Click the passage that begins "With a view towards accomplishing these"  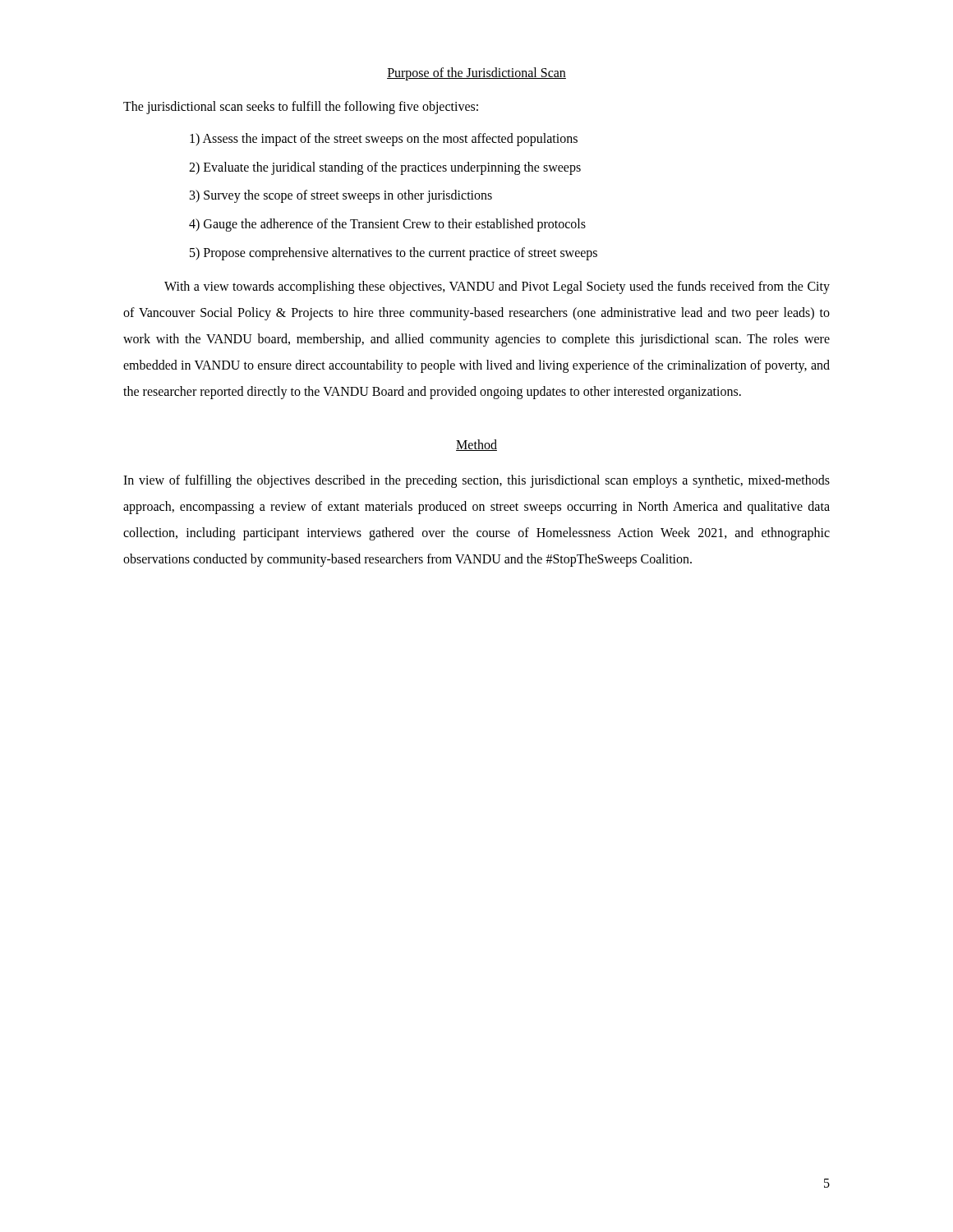pos(476,339)
